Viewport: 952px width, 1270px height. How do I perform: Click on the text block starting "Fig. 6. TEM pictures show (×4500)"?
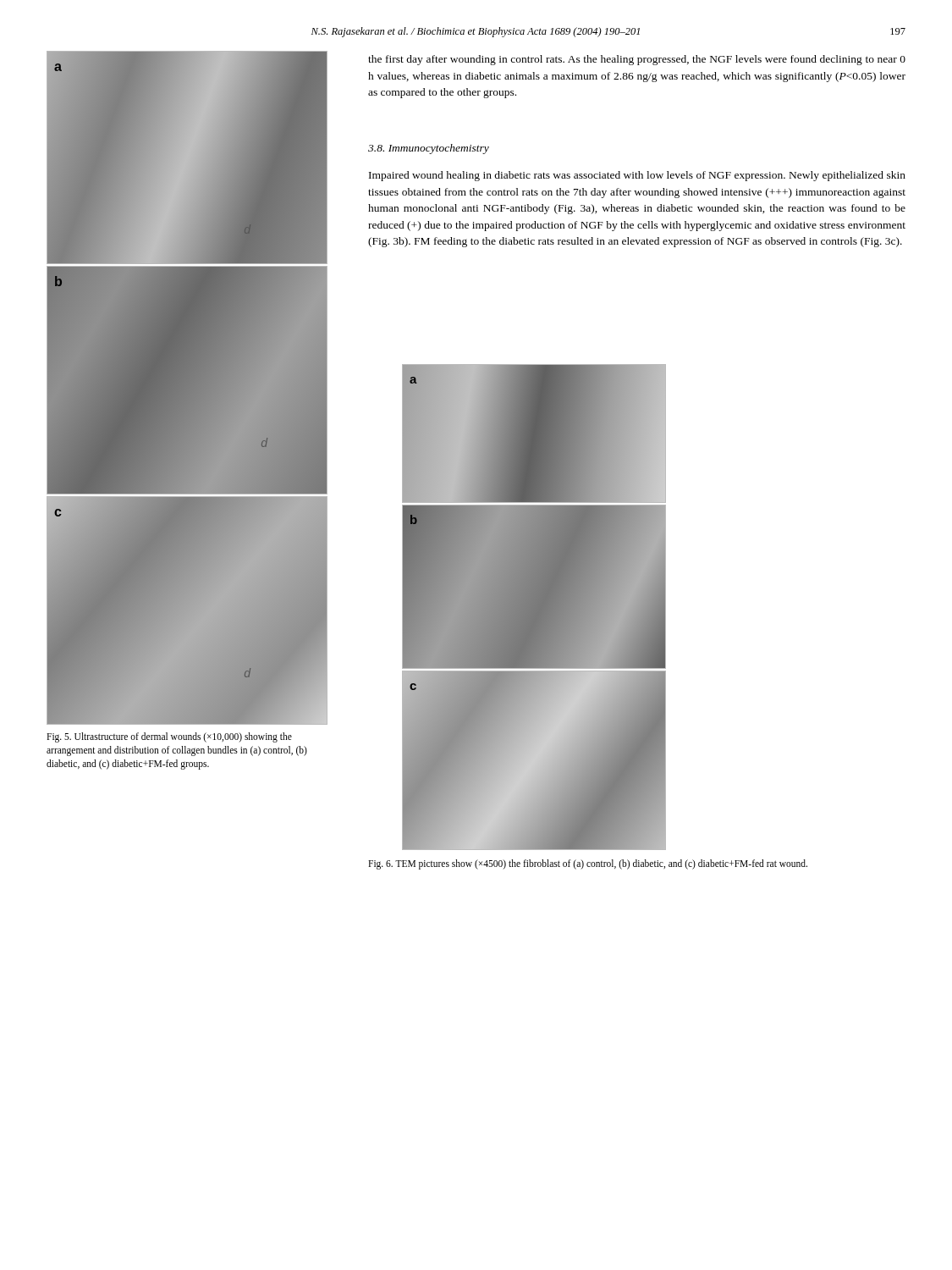click(588, 864)
